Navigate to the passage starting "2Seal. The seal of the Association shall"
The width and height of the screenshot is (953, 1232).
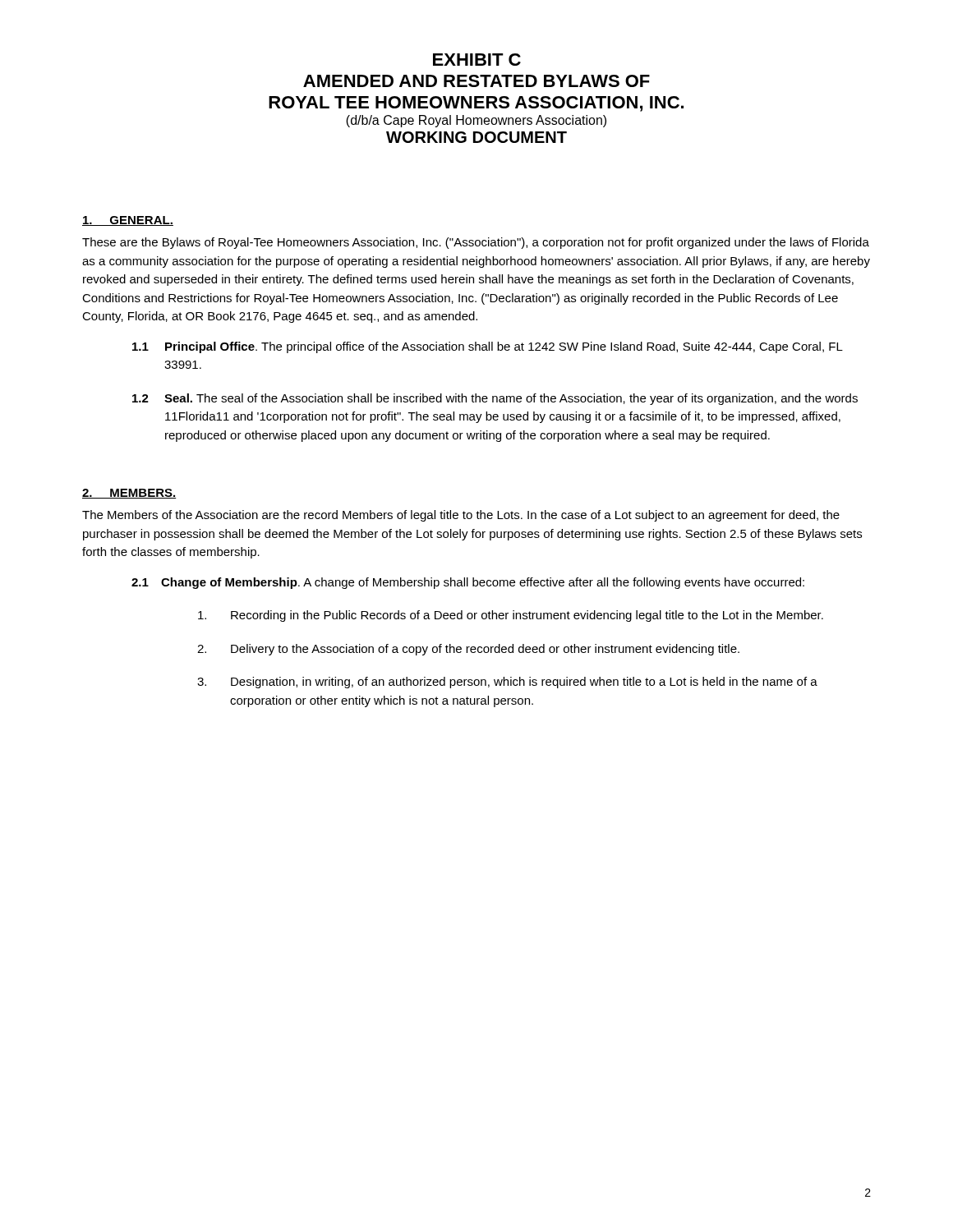[497, 417]
